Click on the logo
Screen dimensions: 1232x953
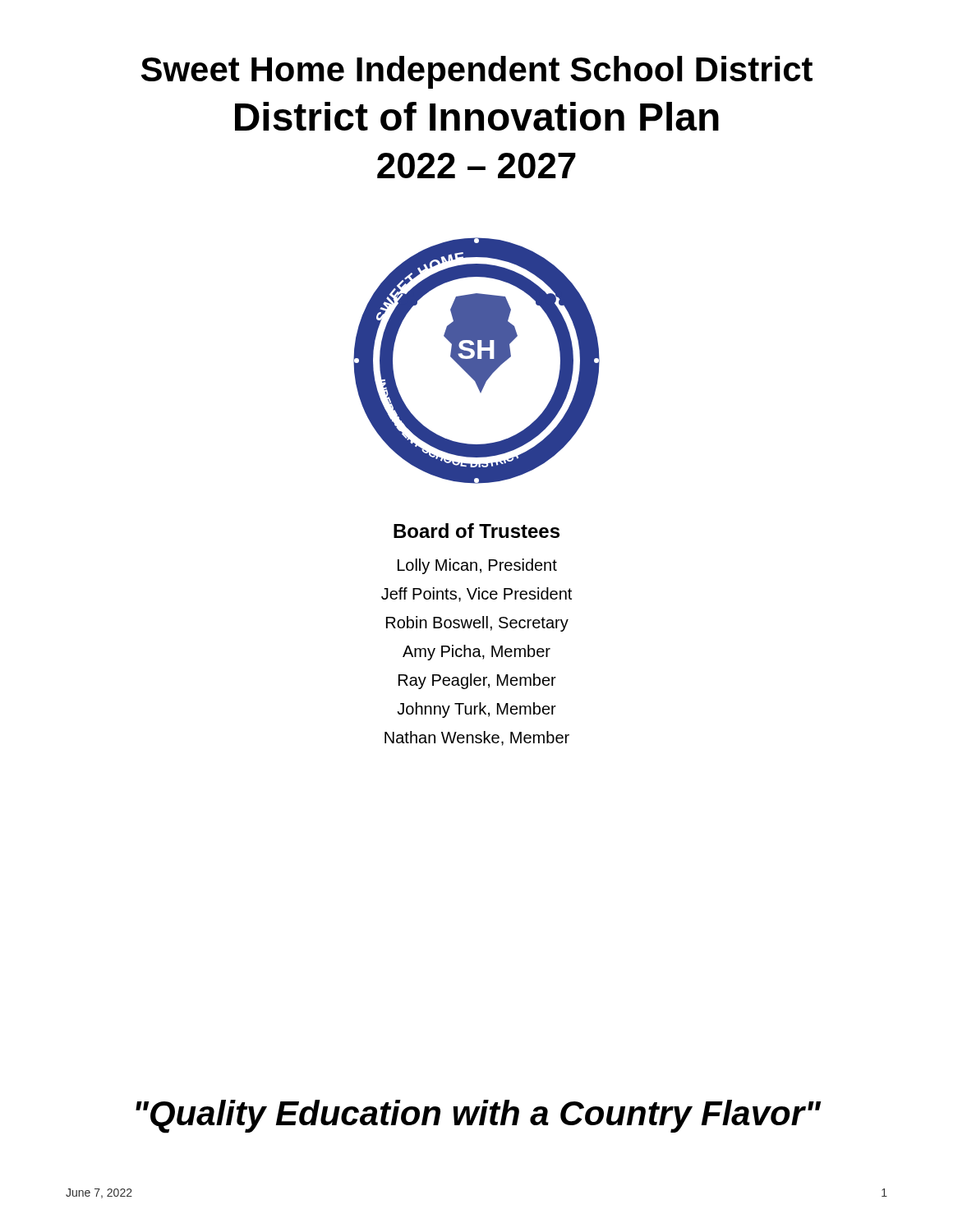[x=476, y=362]
